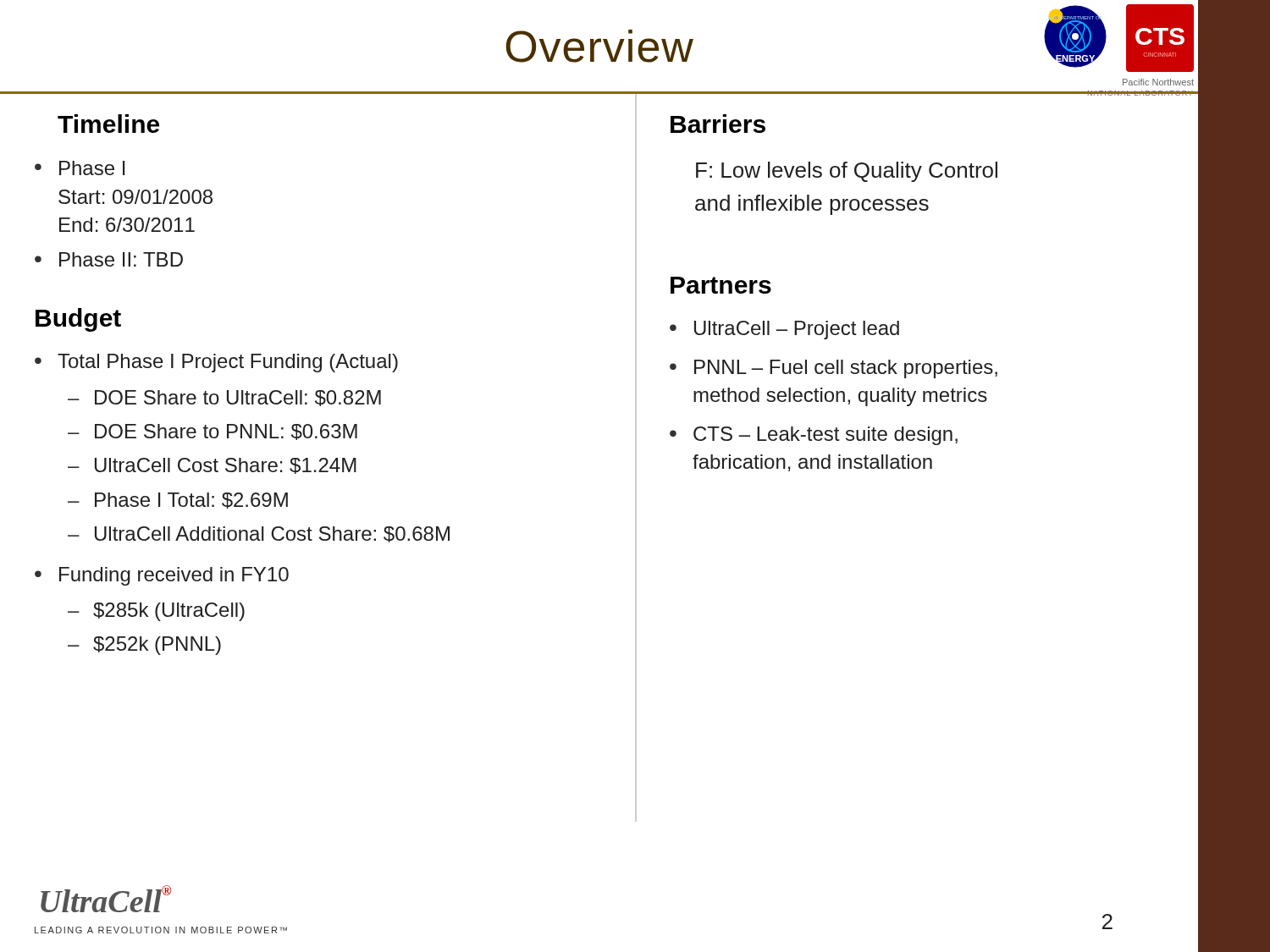Select the block starting "– $285k (UltraCell)"
The width and height of the screenshot is (1270, 952).
[152, 610]
